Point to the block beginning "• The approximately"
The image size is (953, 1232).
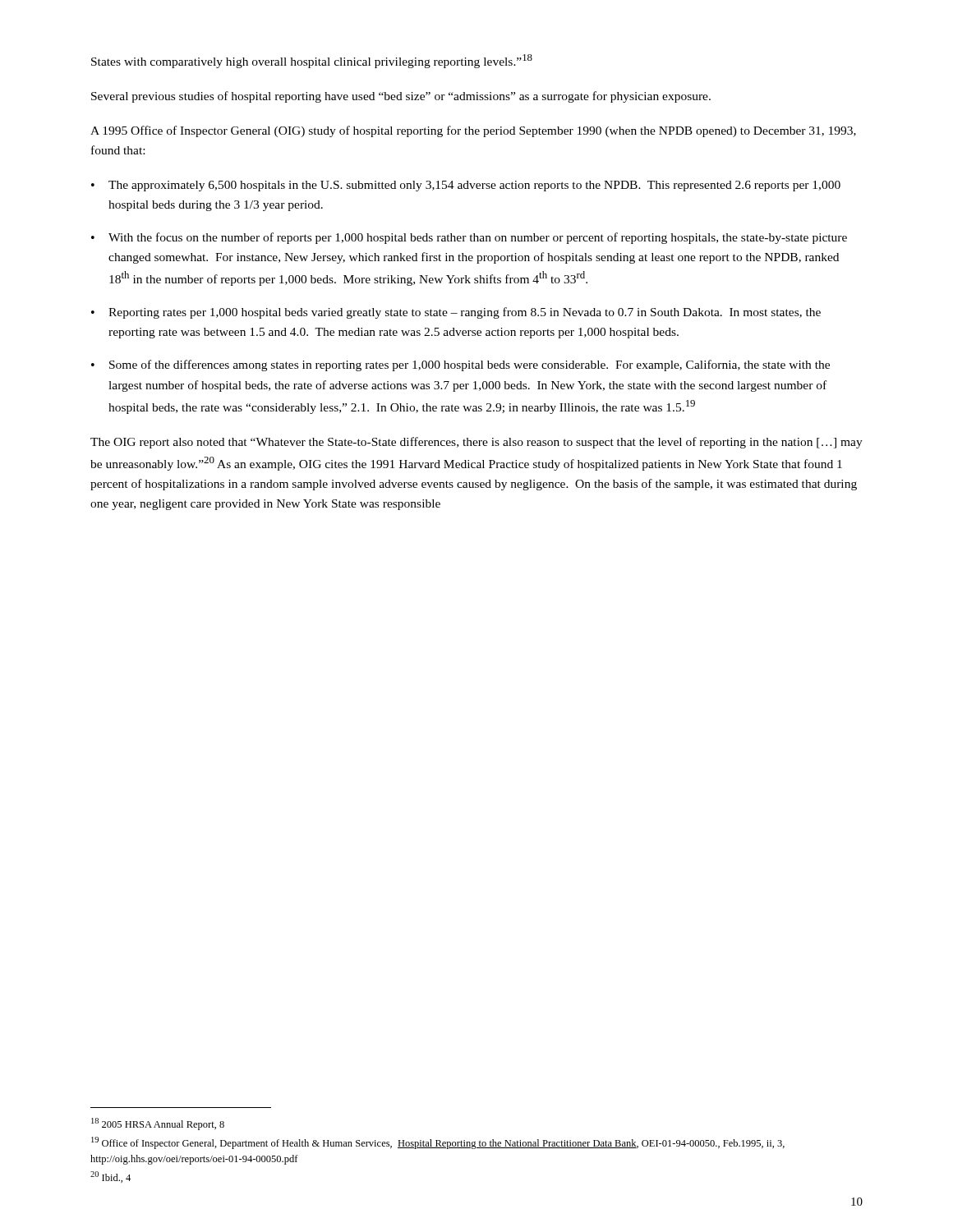pos(476,195)
